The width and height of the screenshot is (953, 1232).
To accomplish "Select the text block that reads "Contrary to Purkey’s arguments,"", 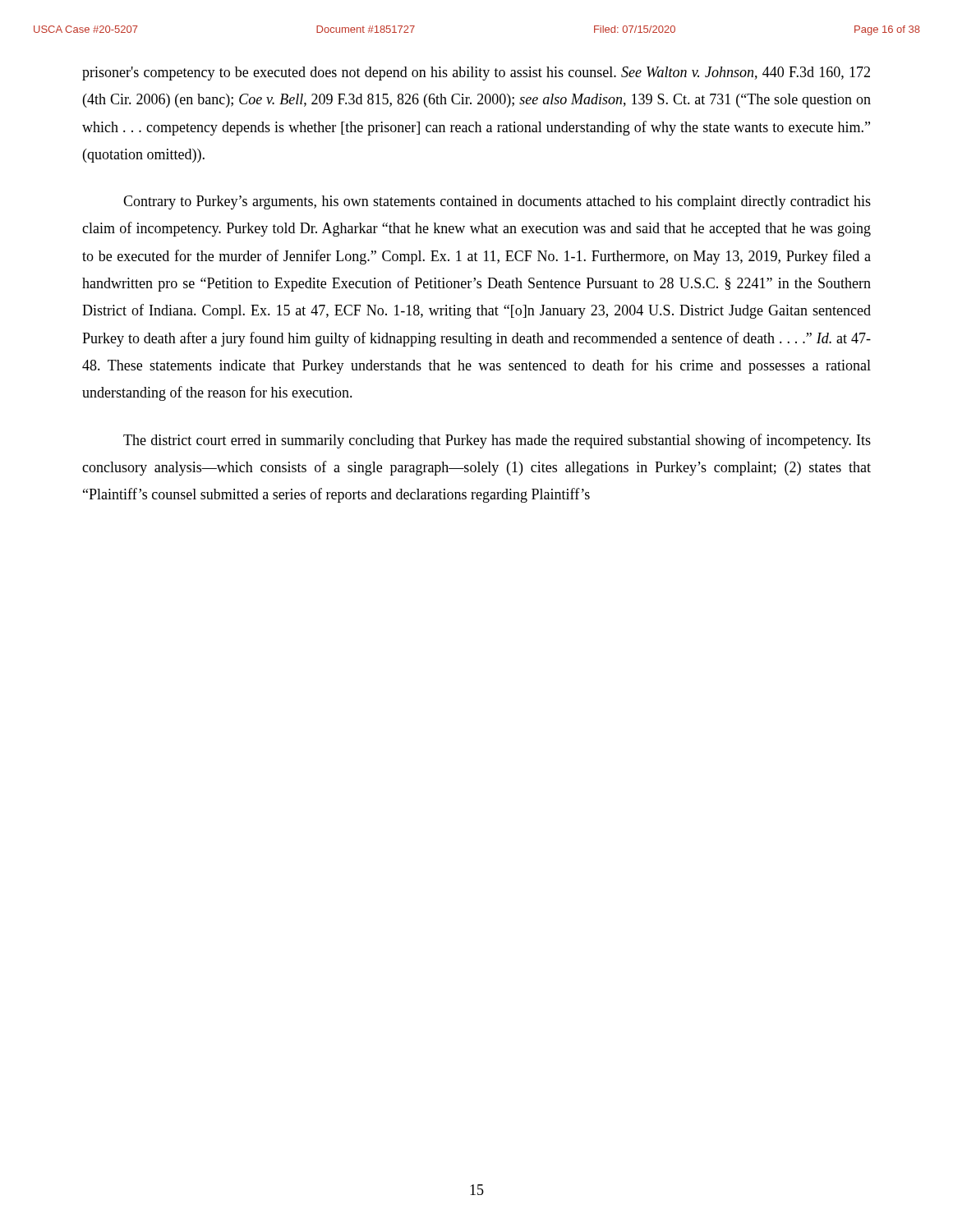I will (476, 297).
